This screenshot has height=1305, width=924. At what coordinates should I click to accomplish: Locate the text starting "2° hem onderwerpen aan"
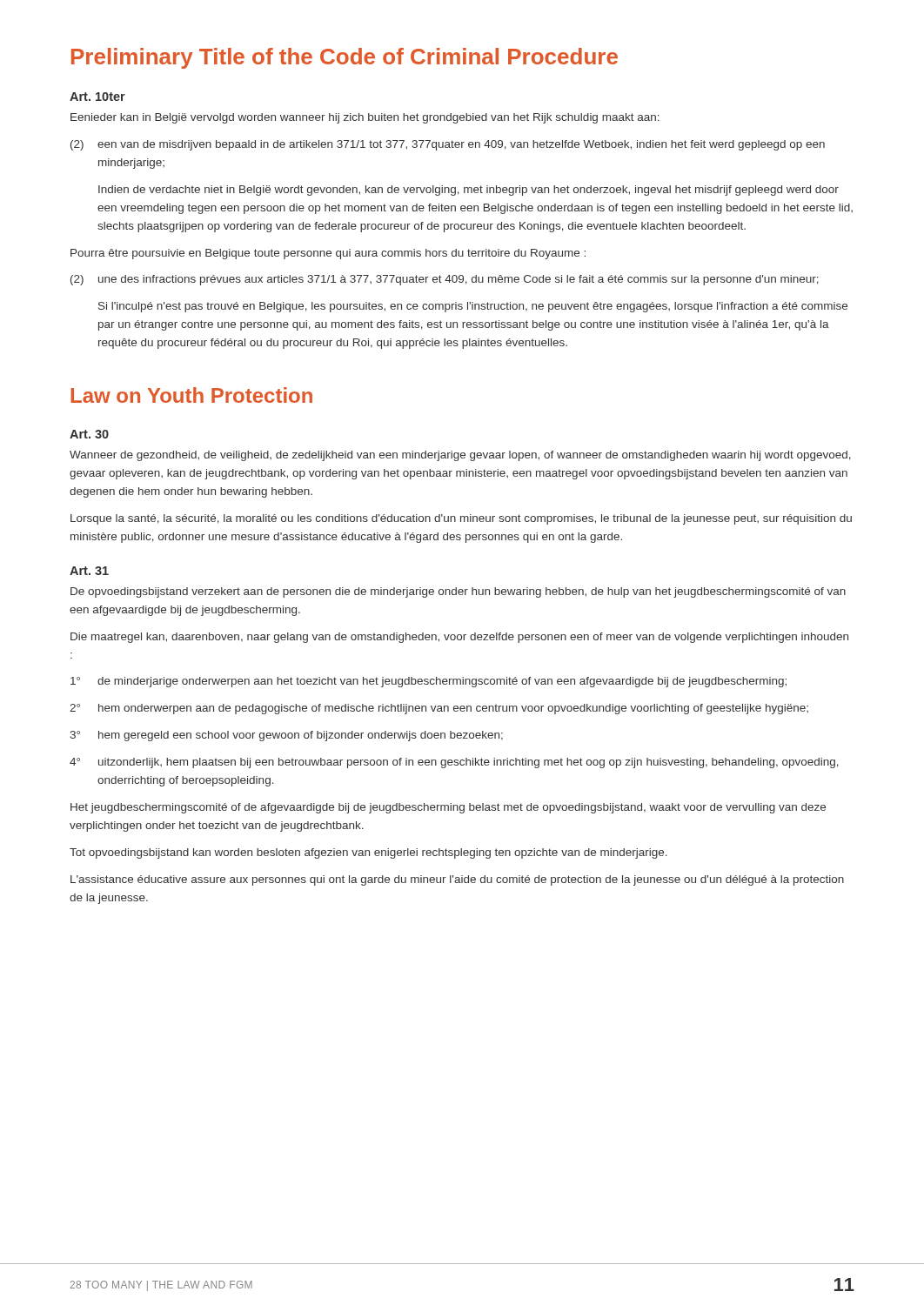click(x=462, y=709)
